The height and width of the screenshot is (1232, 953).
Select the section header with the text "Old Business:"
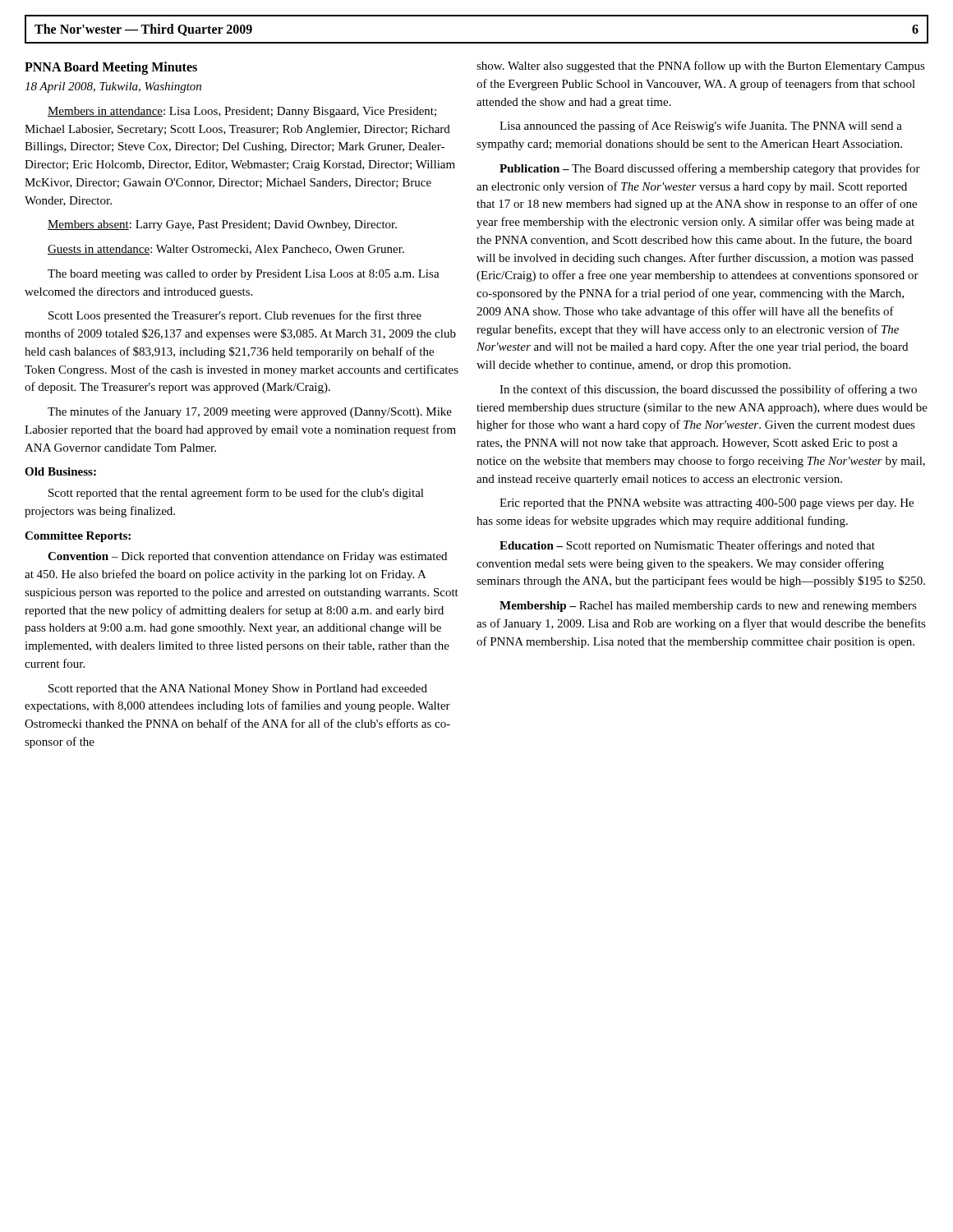(x=60, y=471)
